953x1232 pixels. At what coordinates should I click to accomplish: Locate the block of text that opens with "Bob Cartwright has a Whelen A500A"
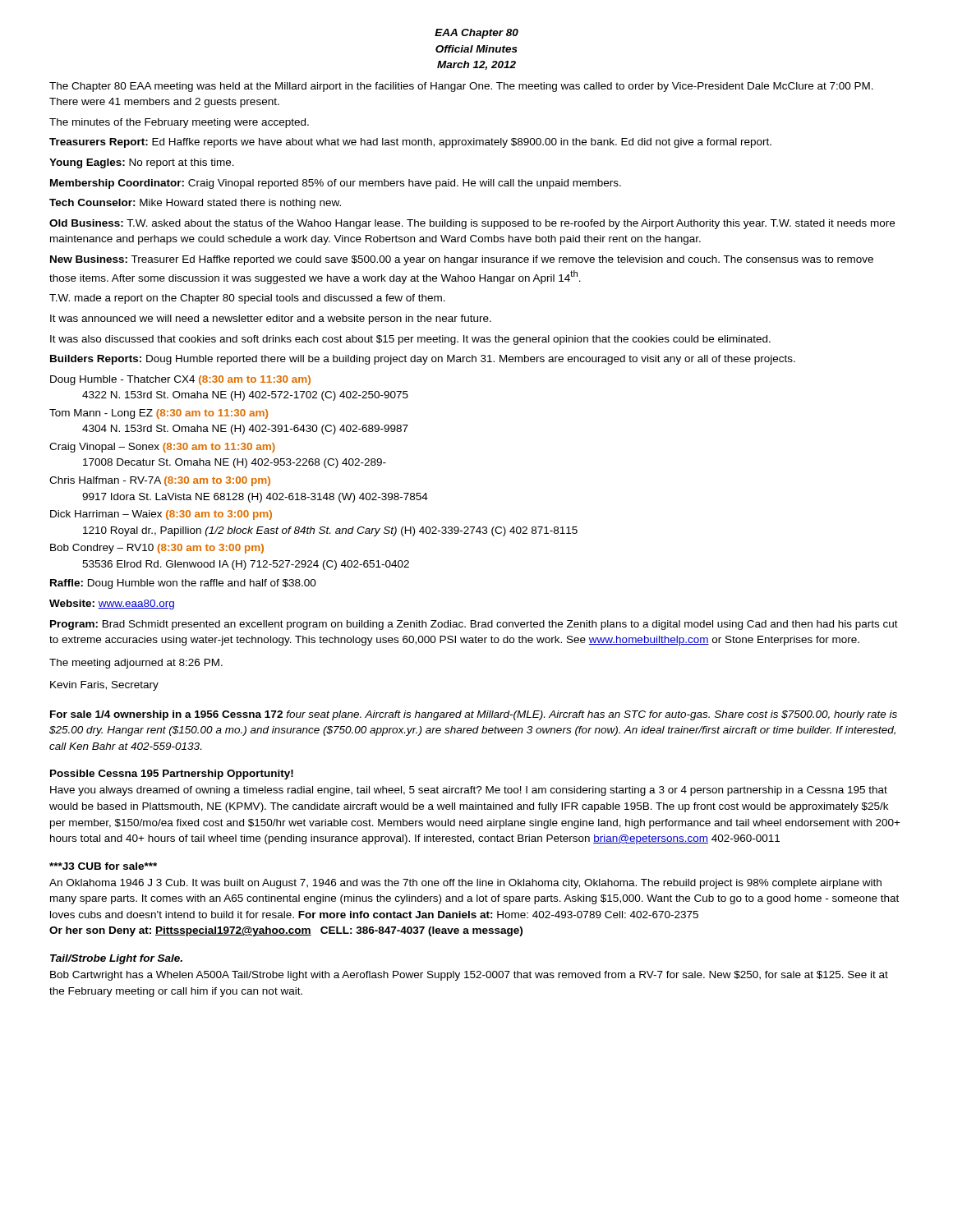[x=469, y=983]
